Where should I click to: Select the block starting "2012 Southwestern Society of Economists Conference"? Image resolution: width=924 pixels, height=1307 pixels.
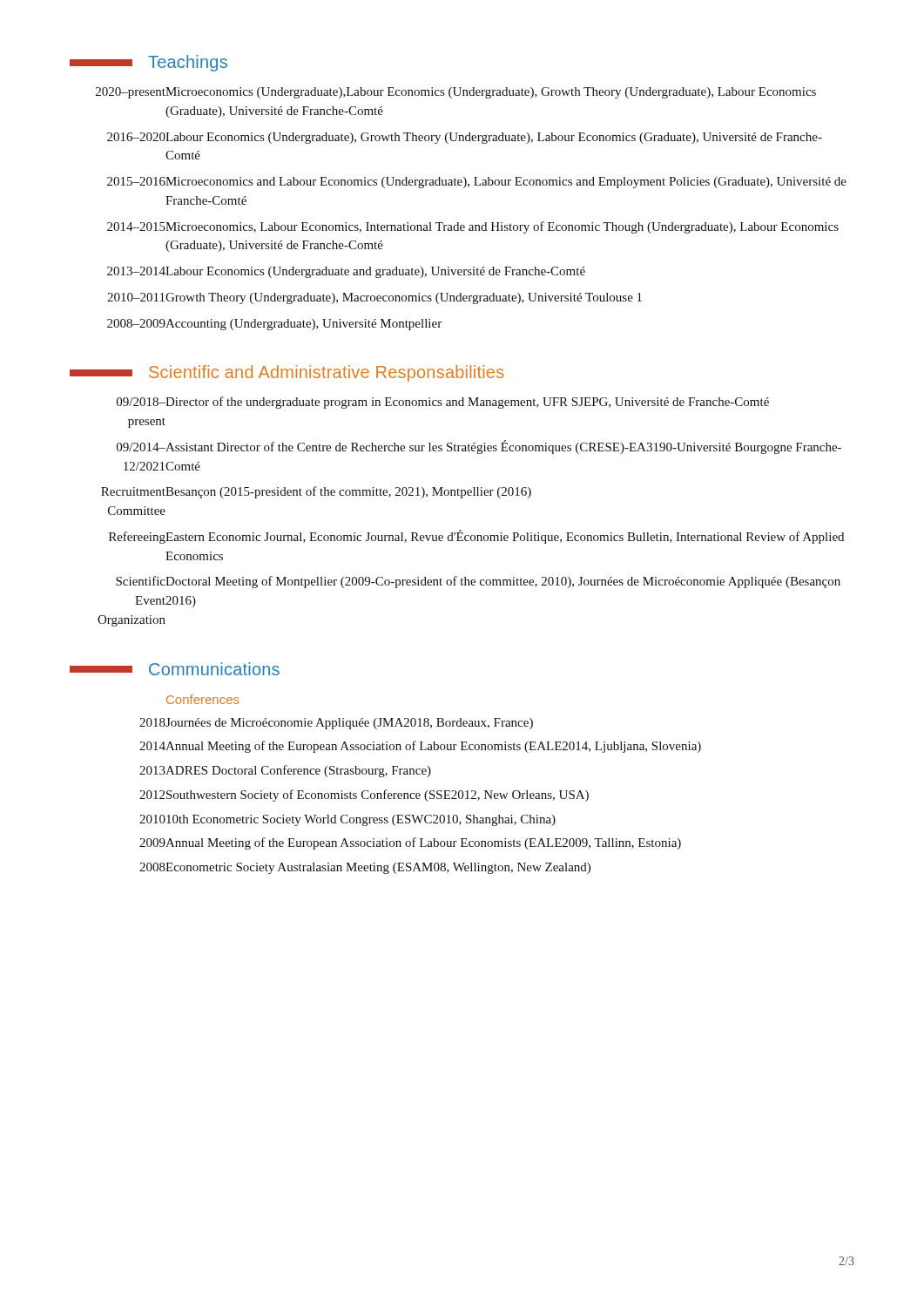point(462,796)
